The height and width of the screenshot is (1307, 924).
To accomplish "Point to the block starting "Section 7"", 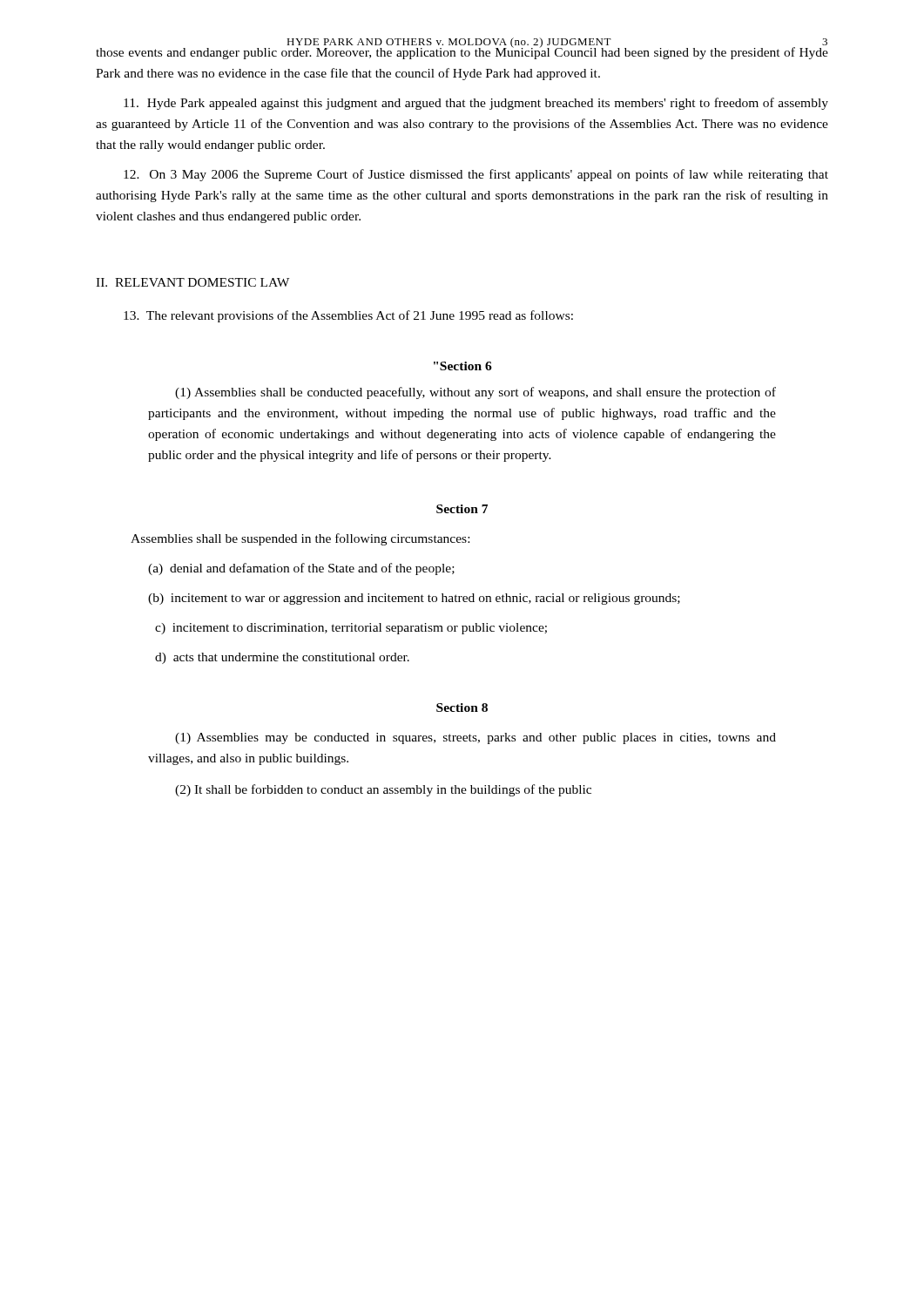I will [462, 509].
